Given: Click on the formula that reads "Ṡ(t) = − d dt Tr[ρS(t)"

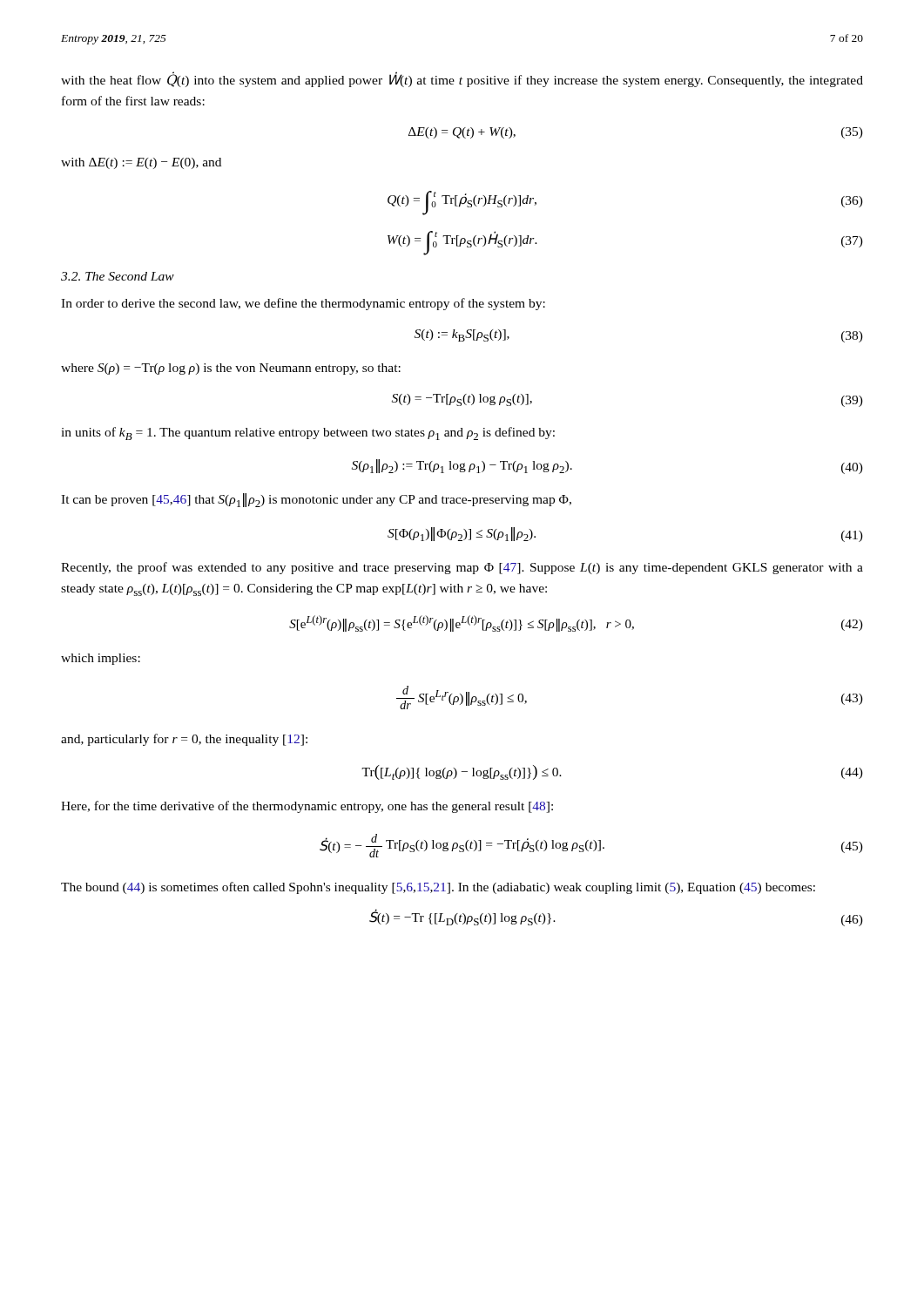Looking at the screenshot, I should (462, 846).
